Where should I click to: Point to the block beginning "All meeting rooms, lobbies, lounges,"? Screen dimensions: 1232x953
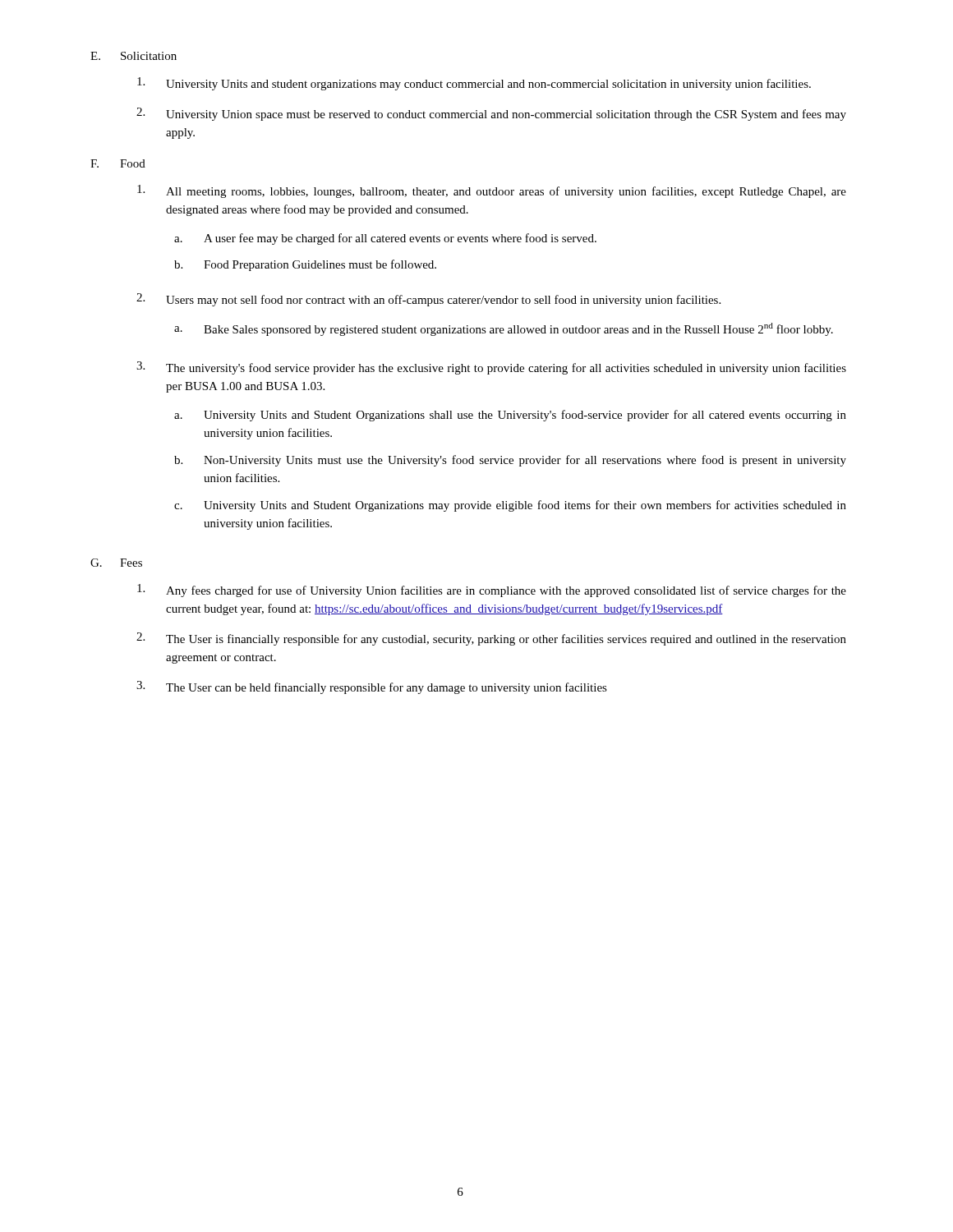pyautogui.click(x=487, y=230)
